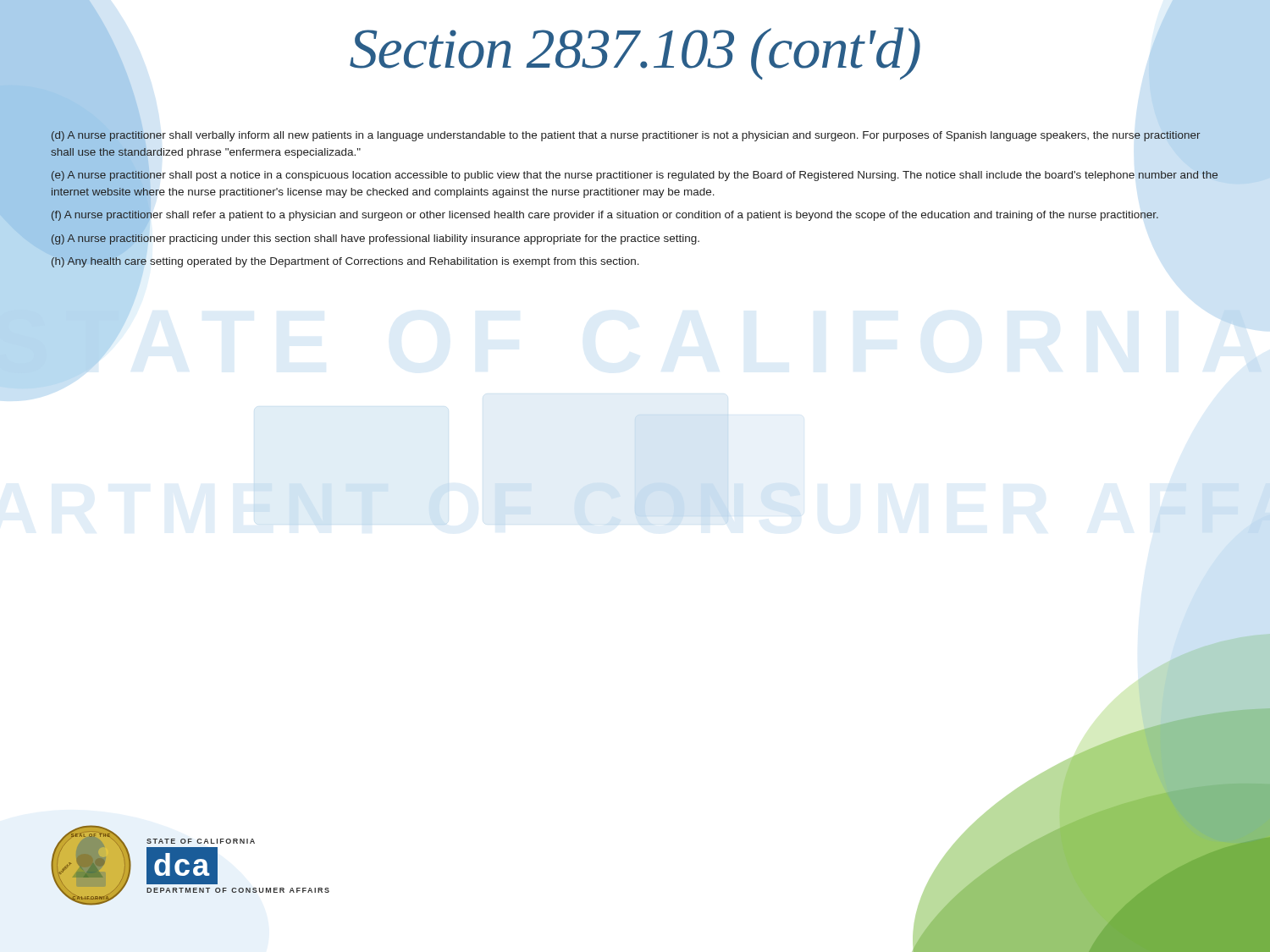Locate the text block that reads "(d) A nurse practitioner shall"
This screenshot has width=1270, height=952.
pos(626,143)
